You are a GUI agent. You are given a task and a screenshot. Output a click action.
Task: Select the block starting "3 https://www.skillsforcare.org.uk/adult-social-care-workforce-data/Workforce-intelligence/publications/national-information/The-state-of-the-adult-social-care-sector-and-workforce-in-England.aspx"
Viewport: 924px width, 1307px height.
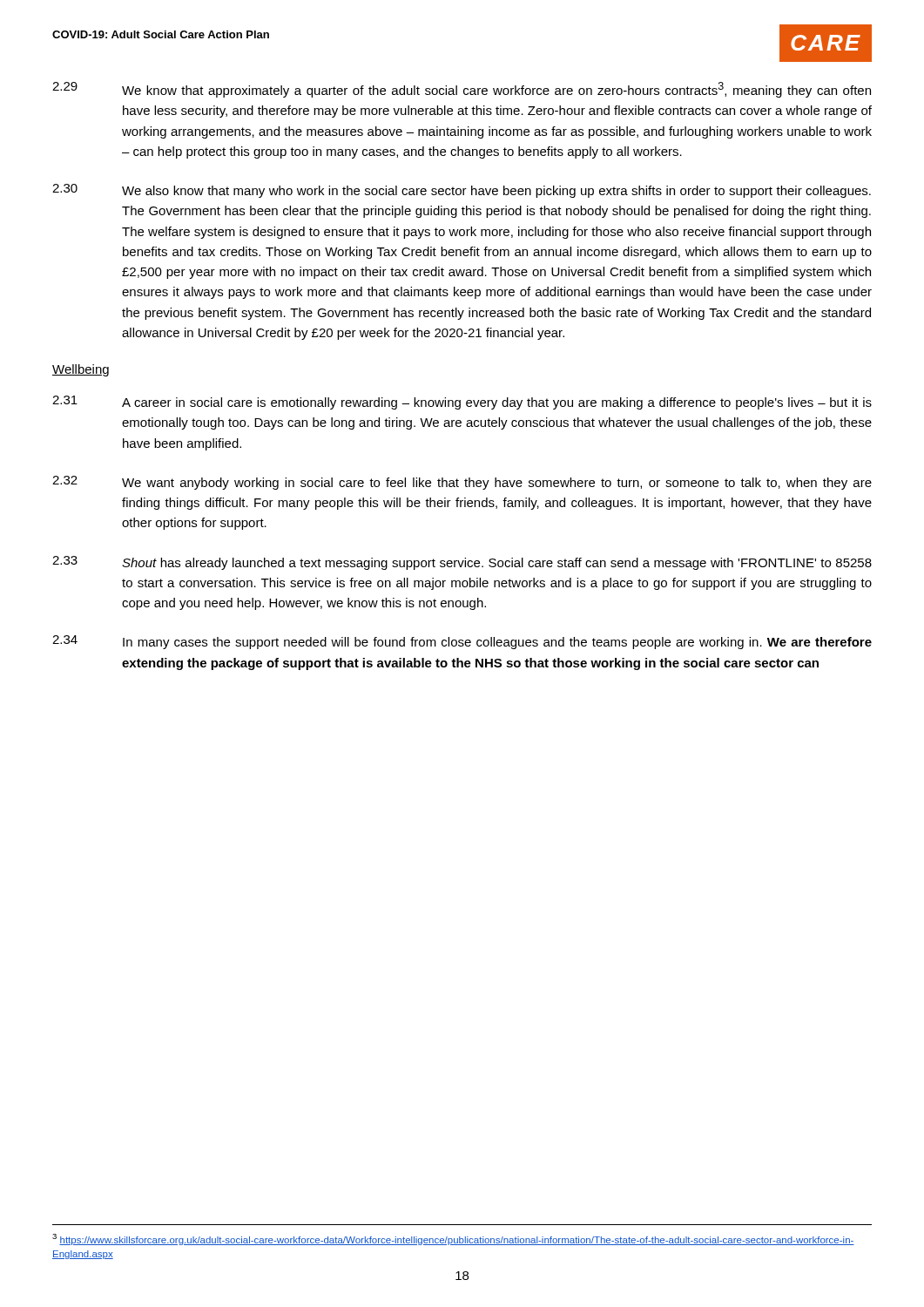tap(453, 1245)
